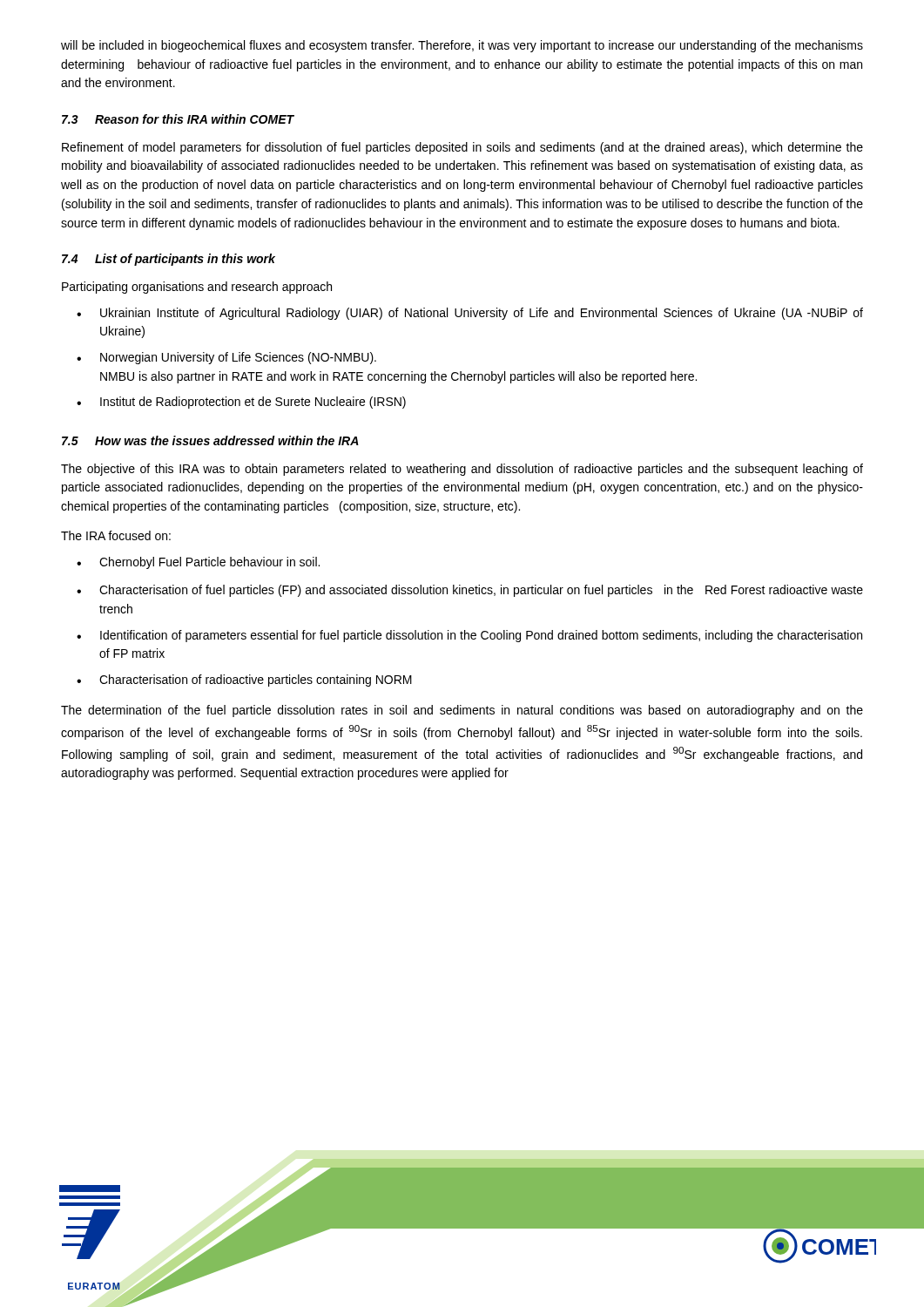Locate the block of text that opens with "The objective of"

[x=462, y=488]
